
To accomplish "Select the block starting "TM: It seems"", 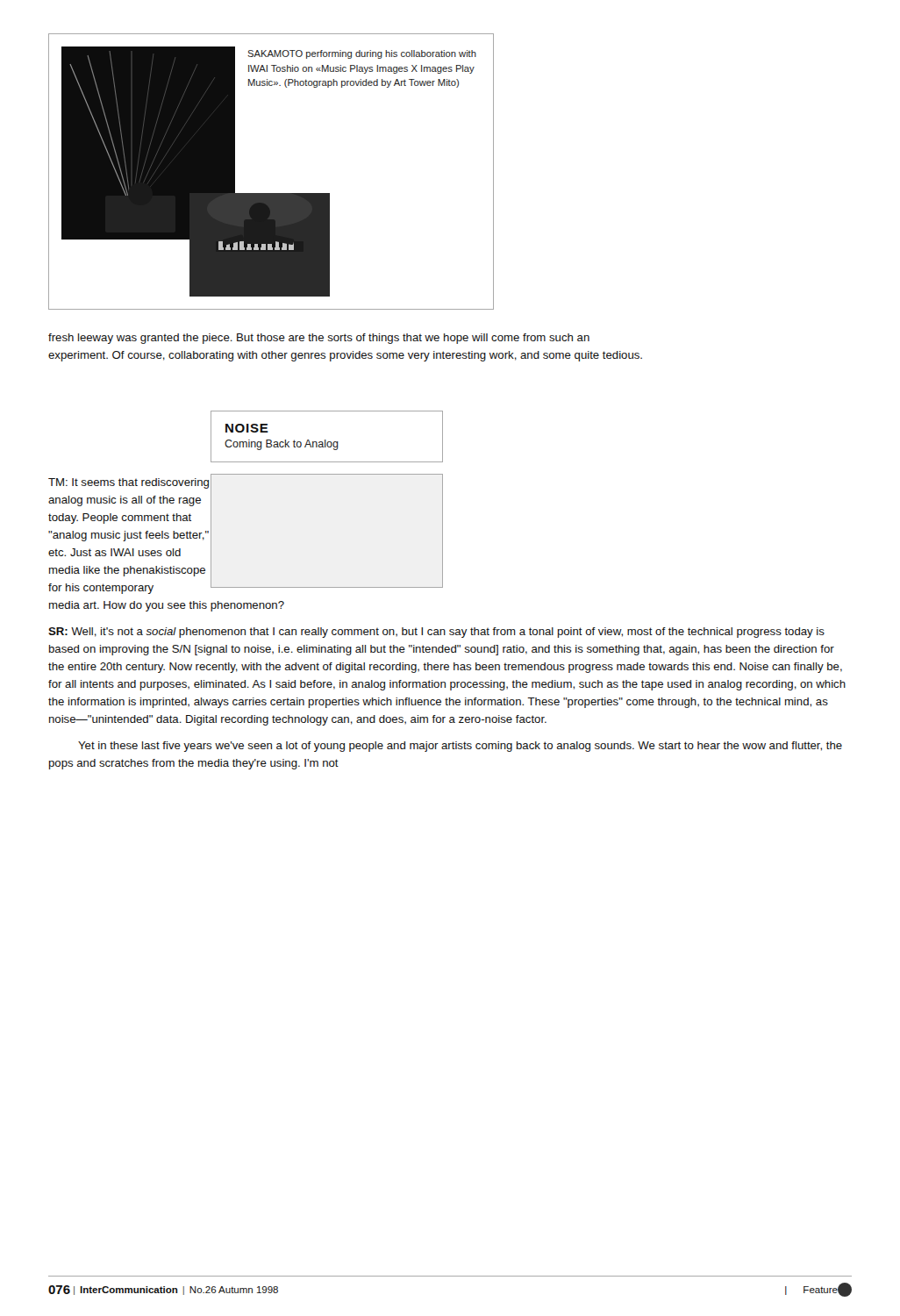I will click(x=129, y=535).
